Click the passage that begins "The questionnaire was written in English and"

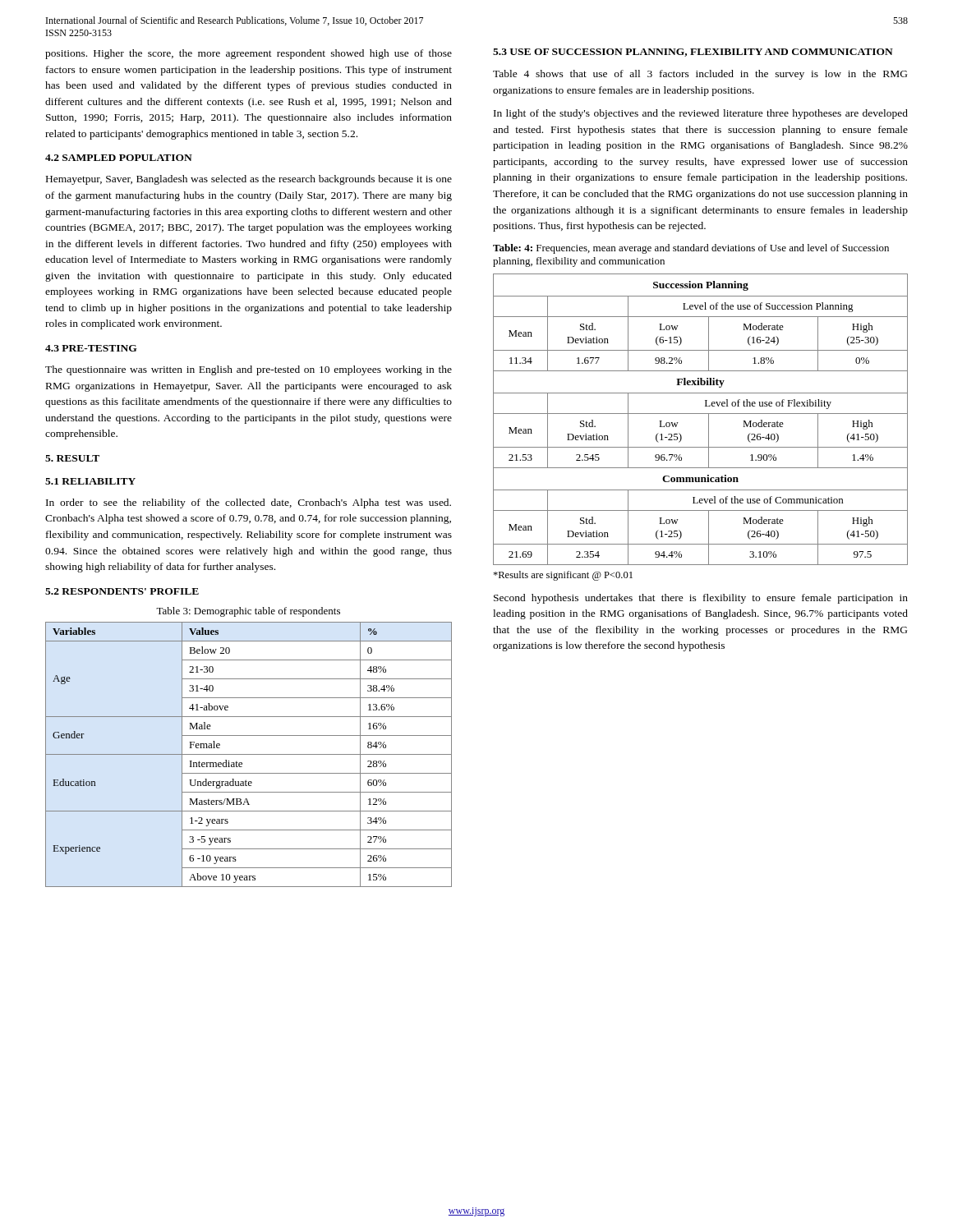248,402
